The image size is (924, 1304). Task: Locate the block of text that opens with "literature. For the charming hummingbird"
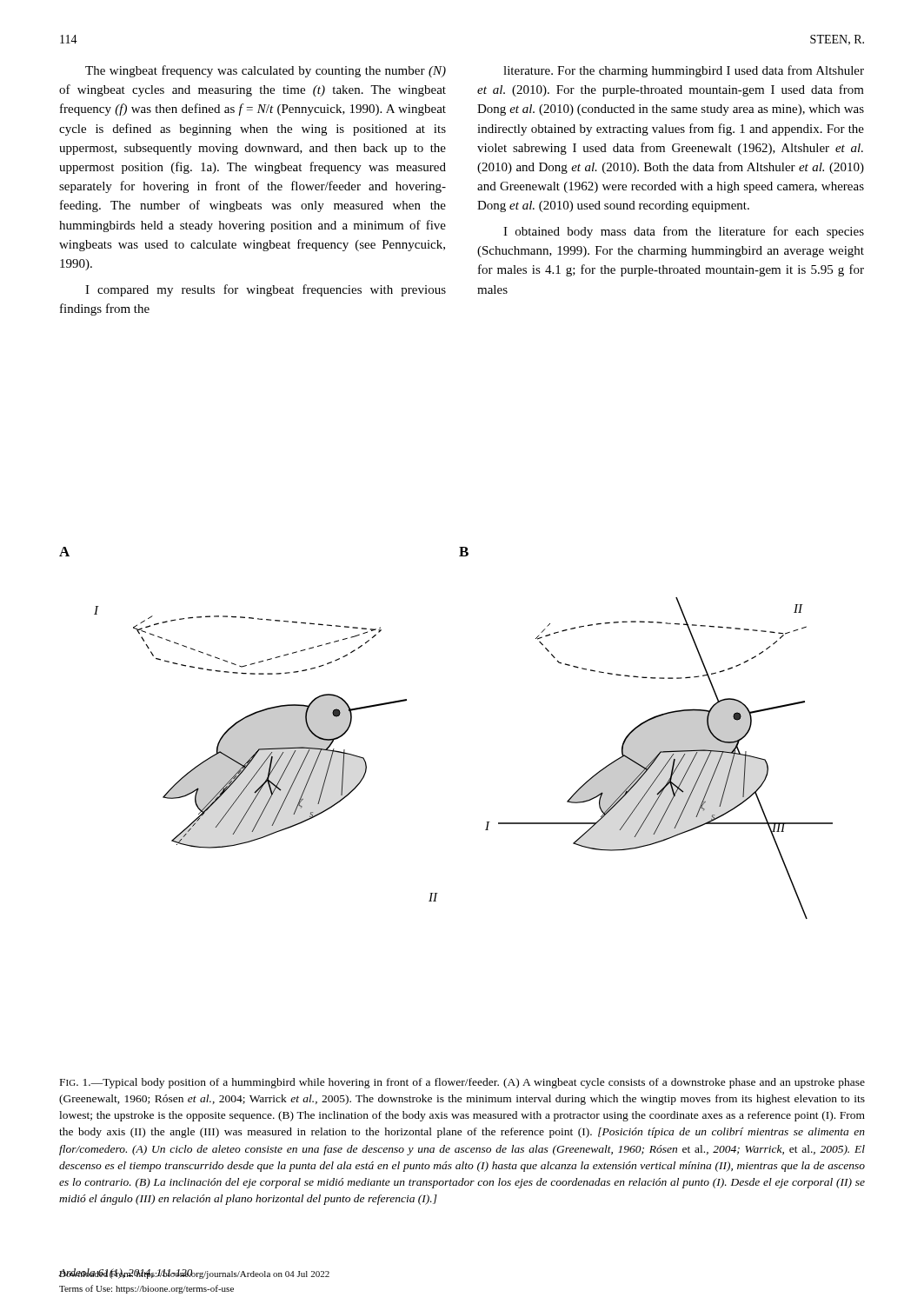(x=671, y=180)
